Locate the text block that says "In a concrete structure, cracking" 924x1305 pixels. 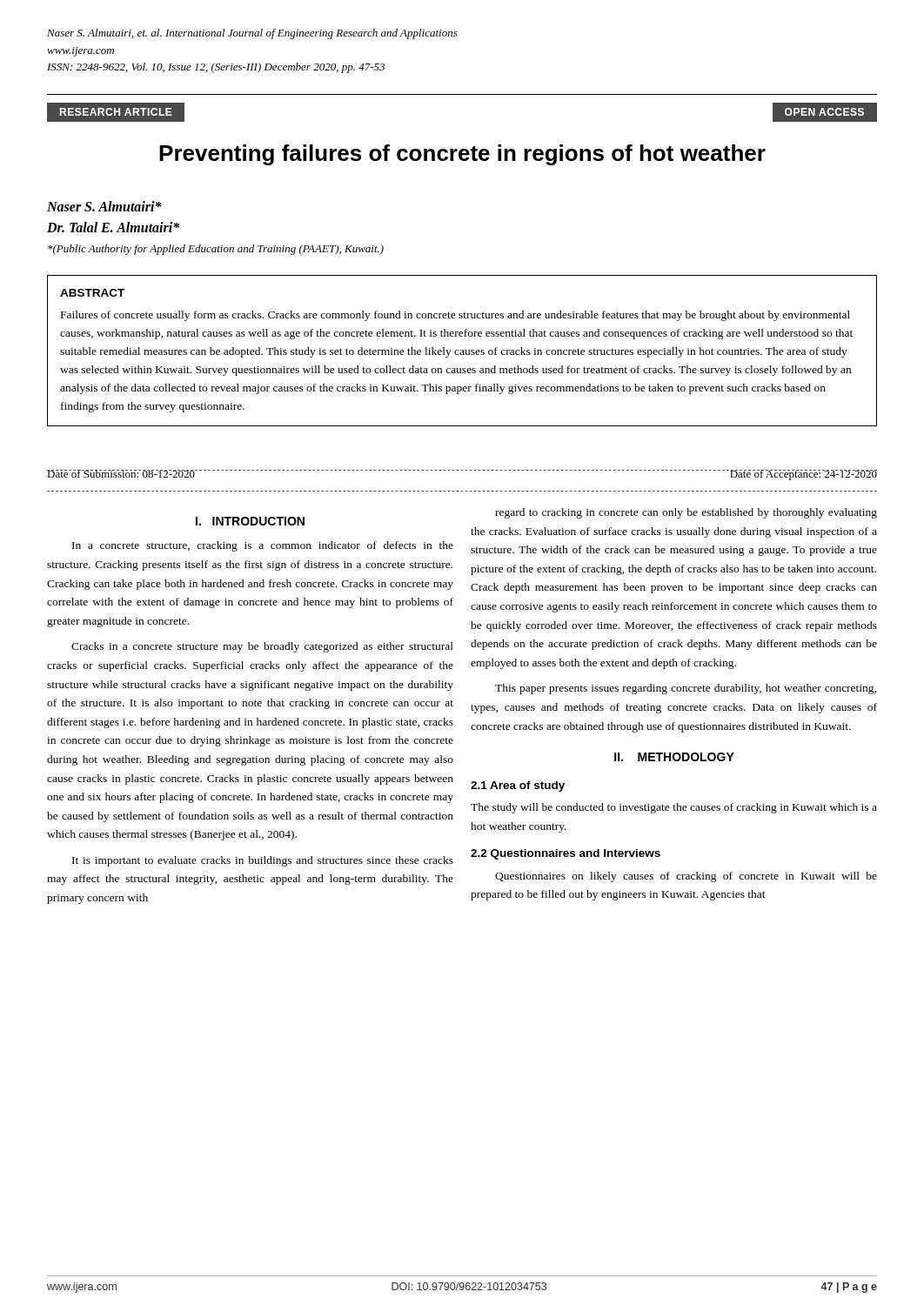(x=250, y=722)
